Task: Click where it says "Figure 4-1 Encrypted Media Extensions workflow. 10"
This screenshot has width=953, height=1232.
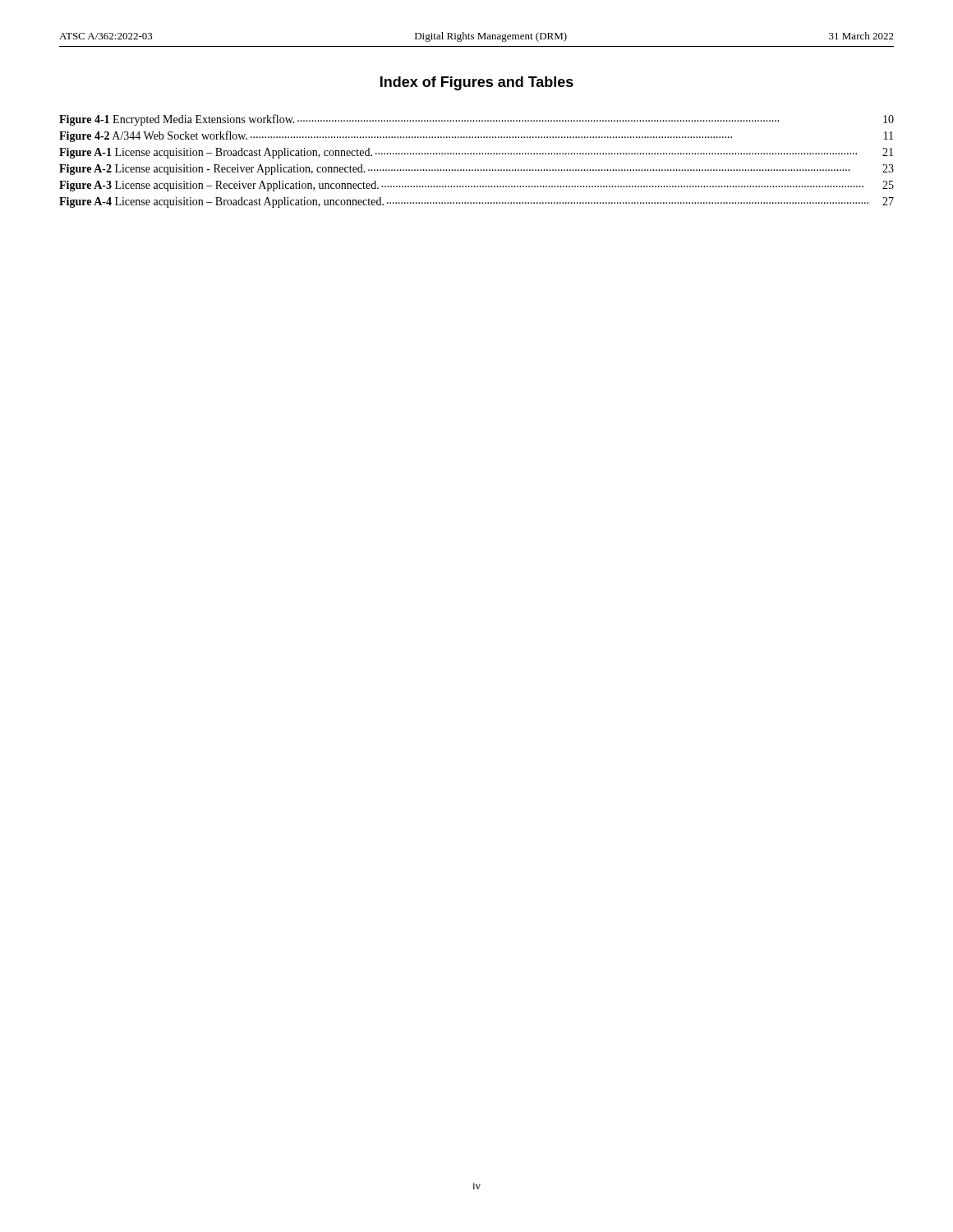Action: (x=476, y=120)
